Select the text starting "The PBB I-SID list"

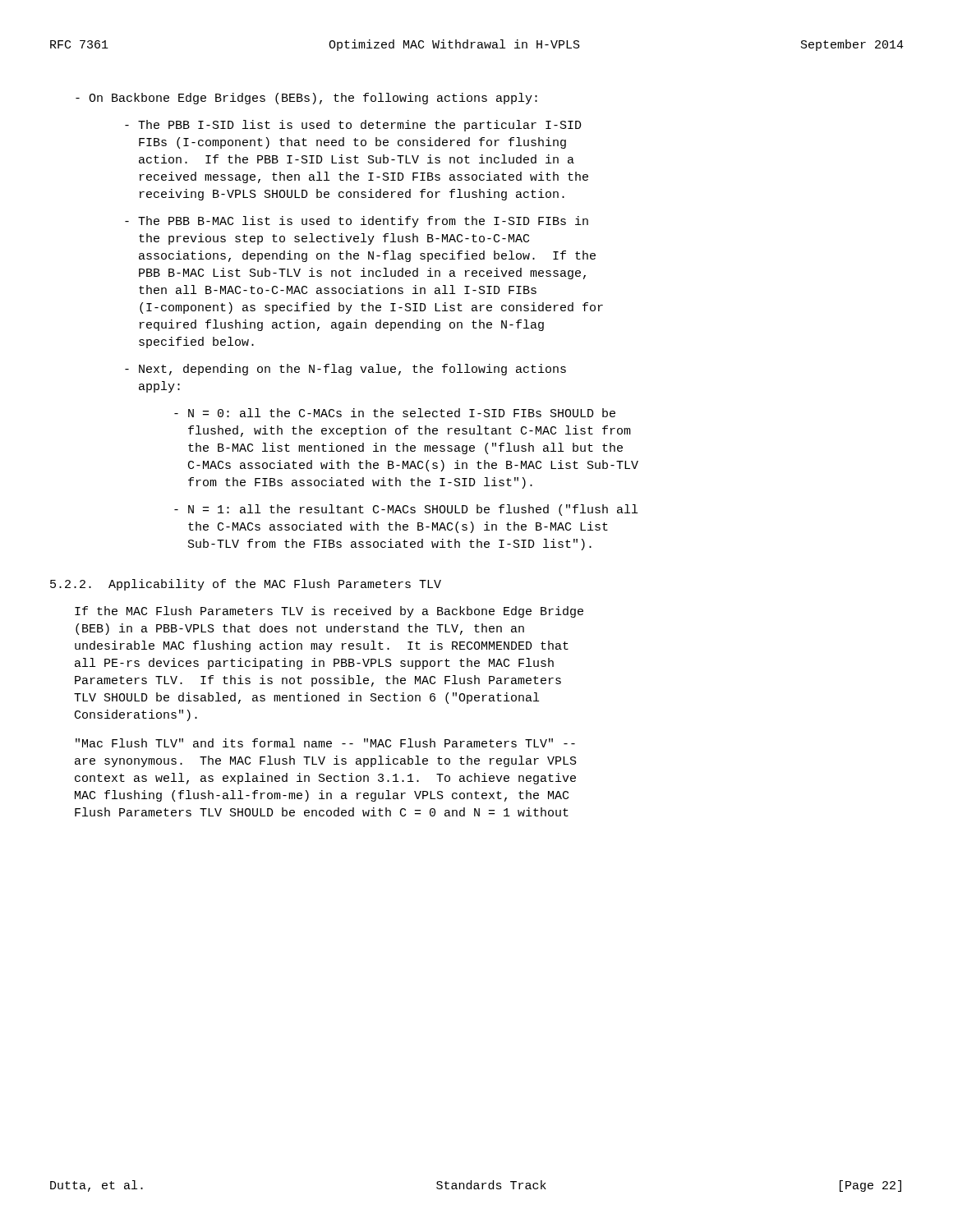point(356,161)
